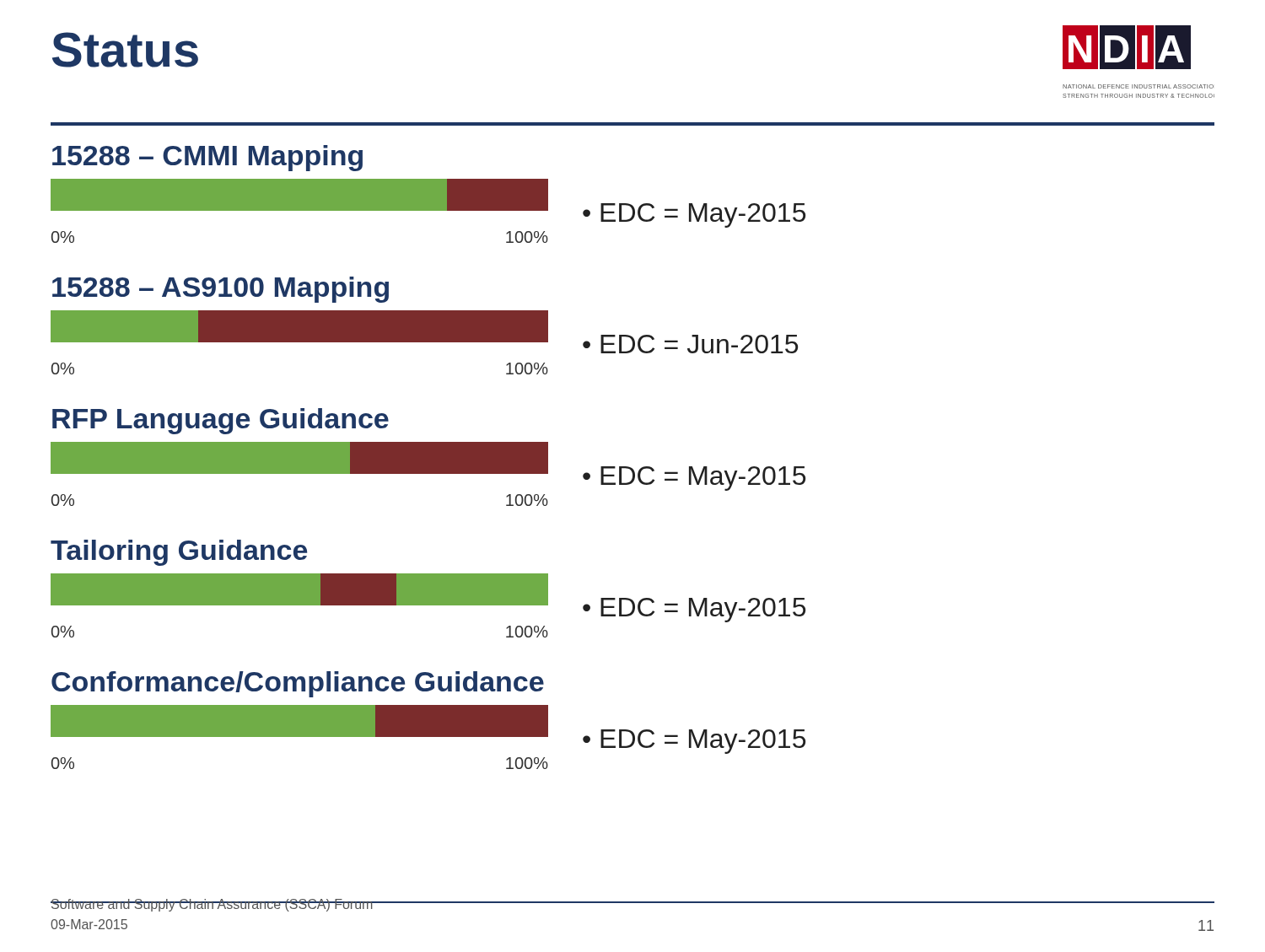The image size is (1265, 952).
Task: Navigate to the region starting "Conformance/Compliance Guidance"
Action: [298, 681]
